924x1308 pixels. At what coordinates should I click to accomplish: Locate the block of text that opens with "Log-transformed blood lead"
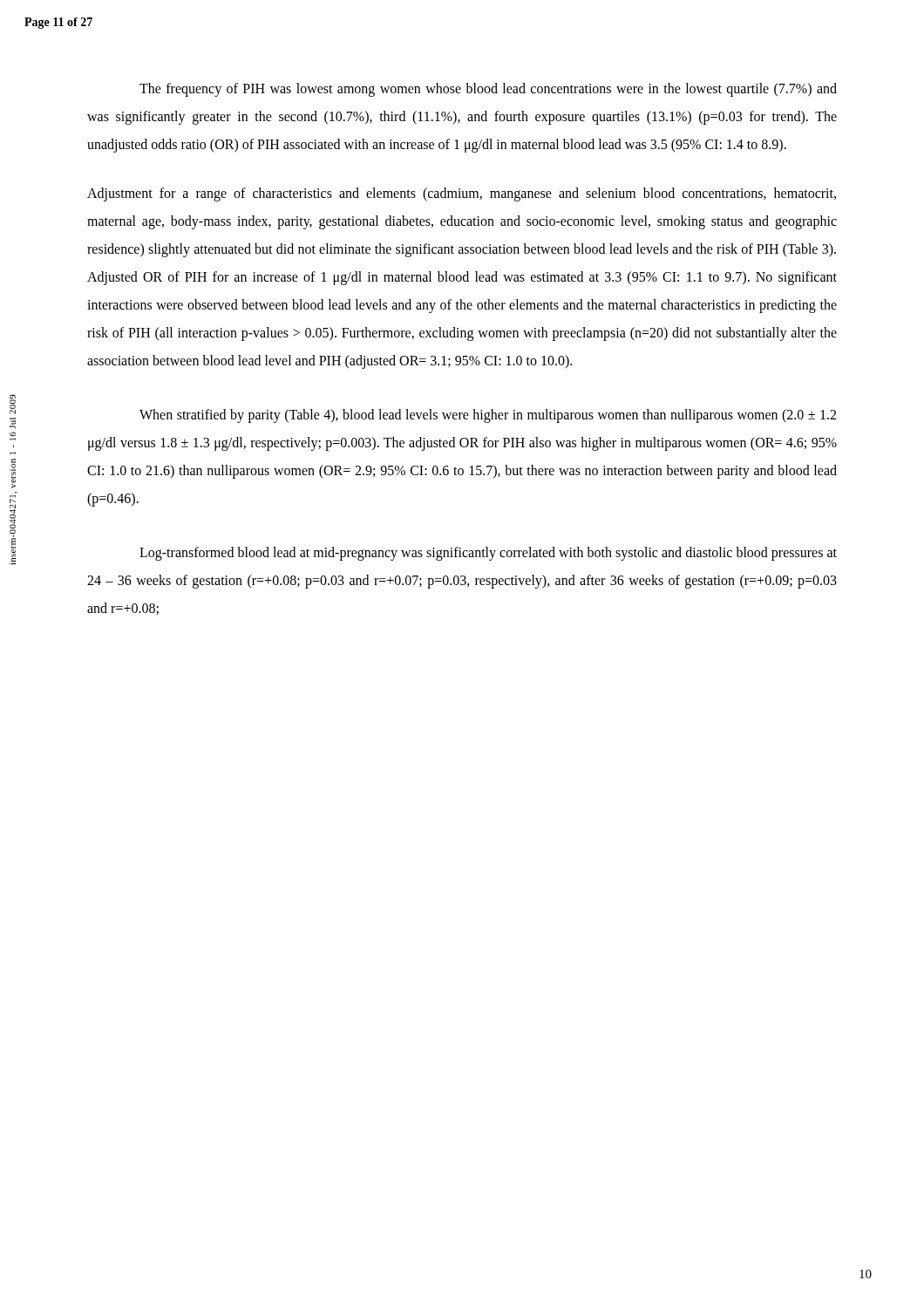click(462, 581)
